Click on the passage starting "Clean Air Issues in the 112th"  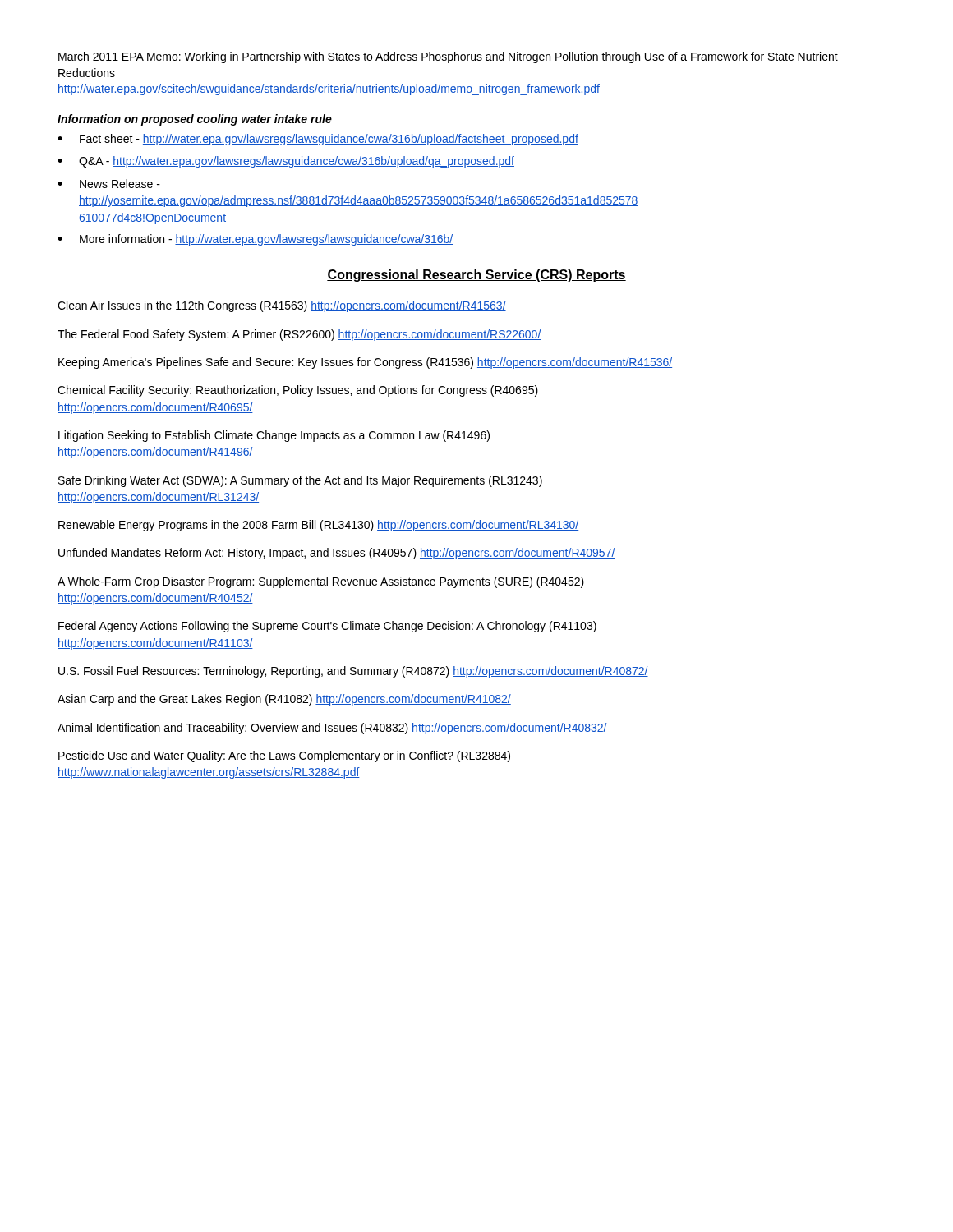coord(282,306)
